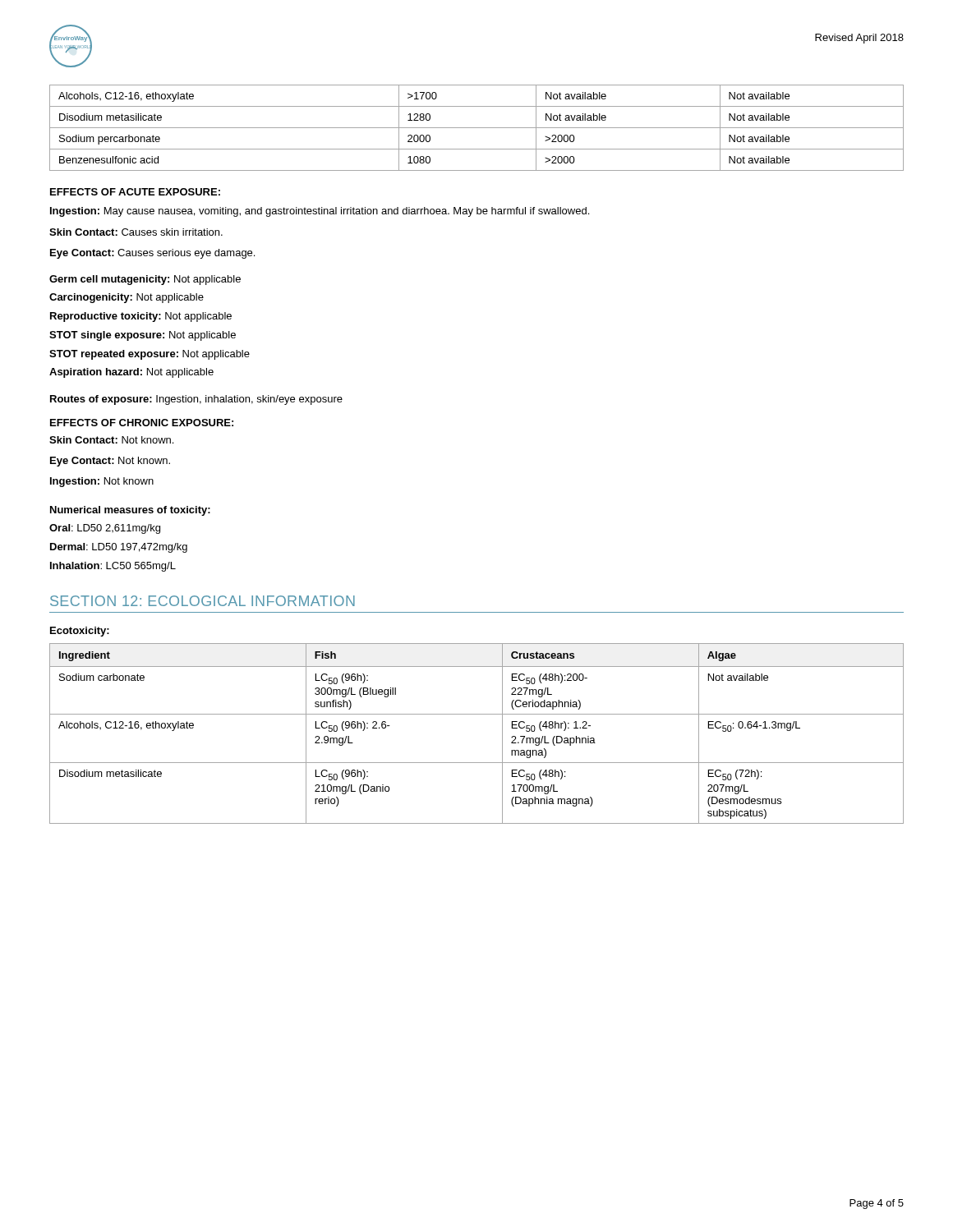Image resolution: width=953 pixels, height=1232 pixels.
Task: Point to the region starting "Germ cell mutagenicity: Not applicable"
Action: pos(145,280)
